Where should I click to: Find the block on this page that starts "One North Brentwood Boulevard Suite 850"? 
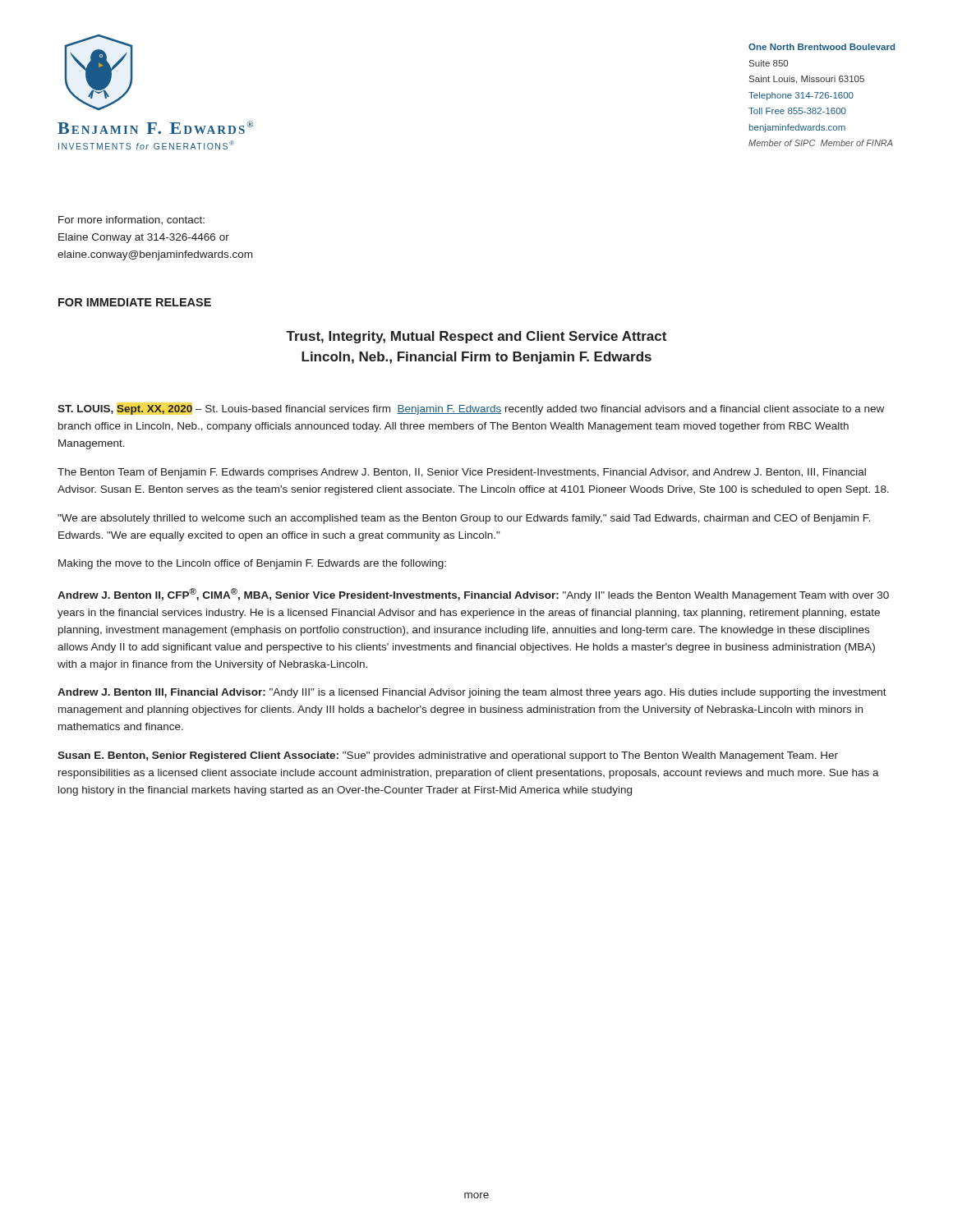(822, 95)
